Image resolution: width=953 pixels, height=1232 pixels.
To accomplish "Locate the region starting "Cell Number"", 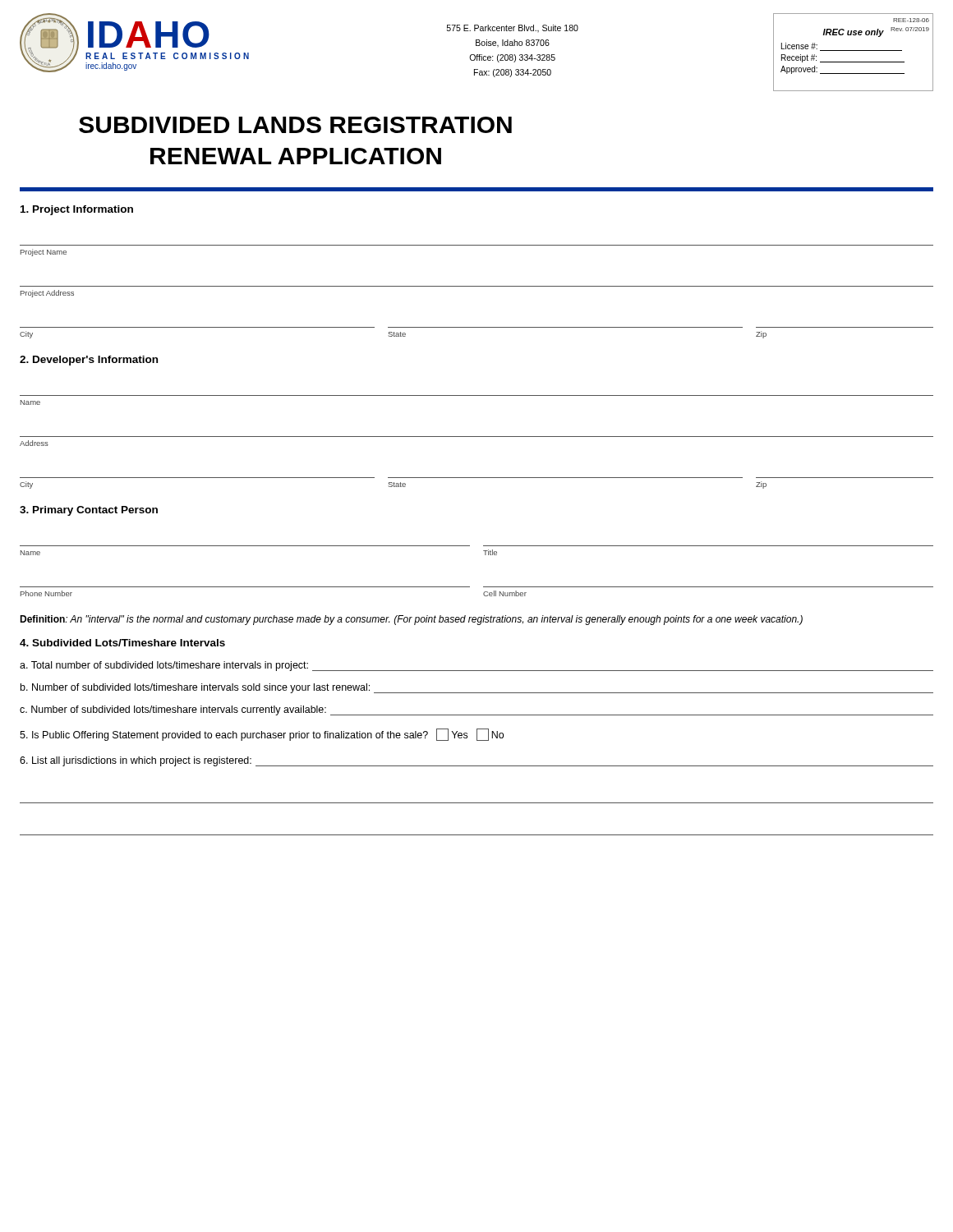I will pyautogui.click(x=708, y=585).
